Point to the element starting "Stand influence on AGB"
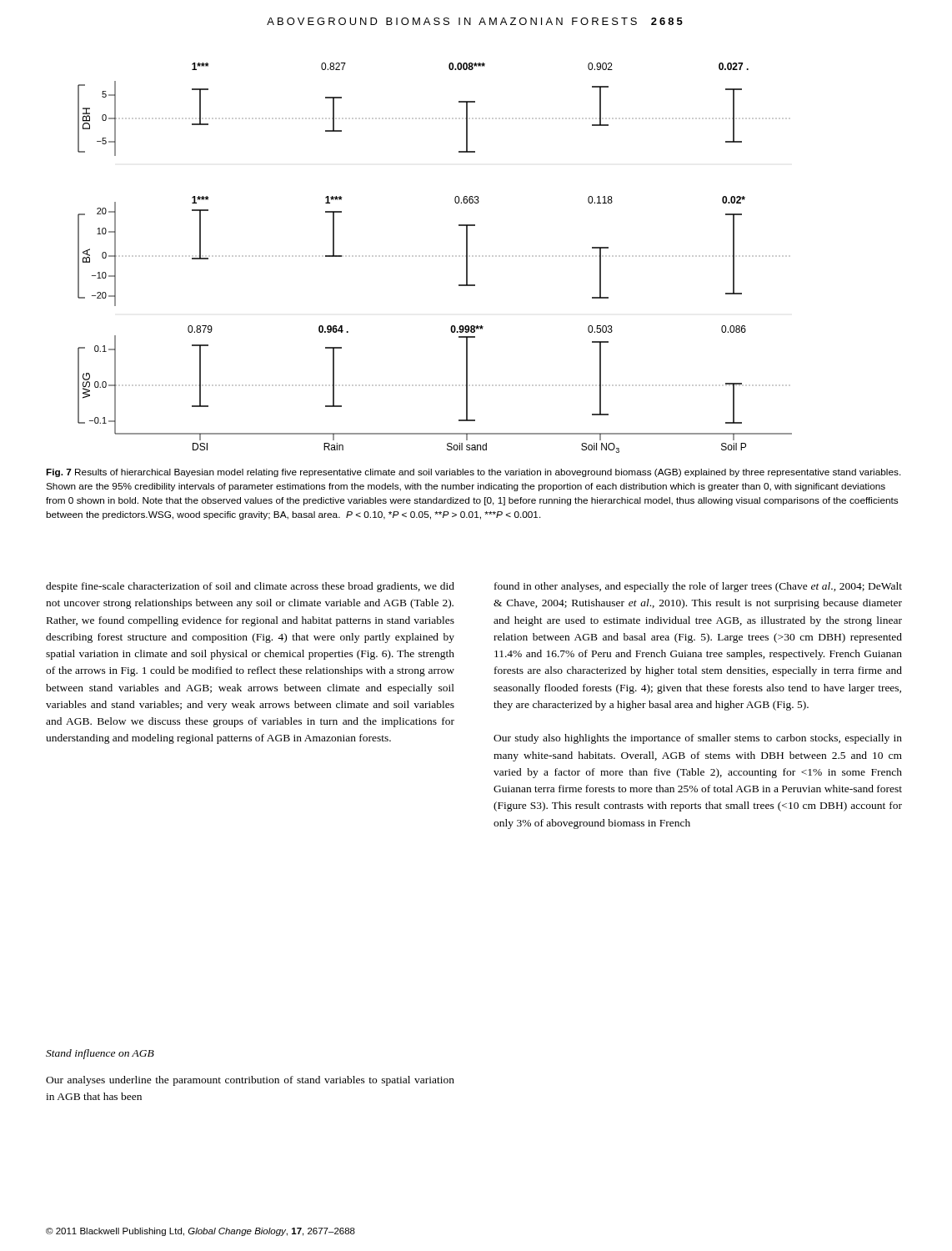The height and width of the screenshot is (1251, 952). (x=100, y=1053)
